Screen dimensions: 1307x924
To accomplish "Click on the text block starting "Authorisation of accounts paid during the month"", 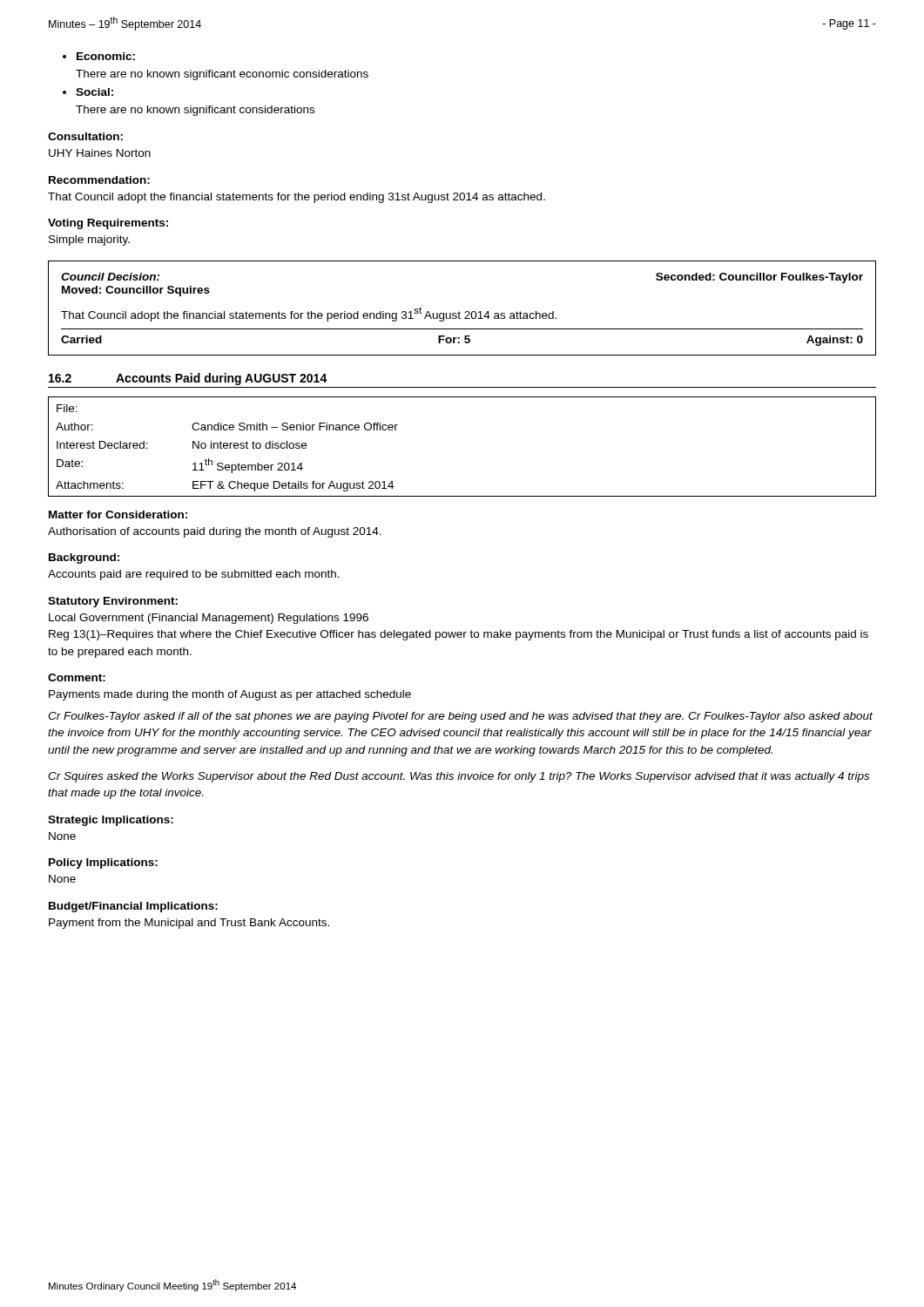I will [215, 531].
